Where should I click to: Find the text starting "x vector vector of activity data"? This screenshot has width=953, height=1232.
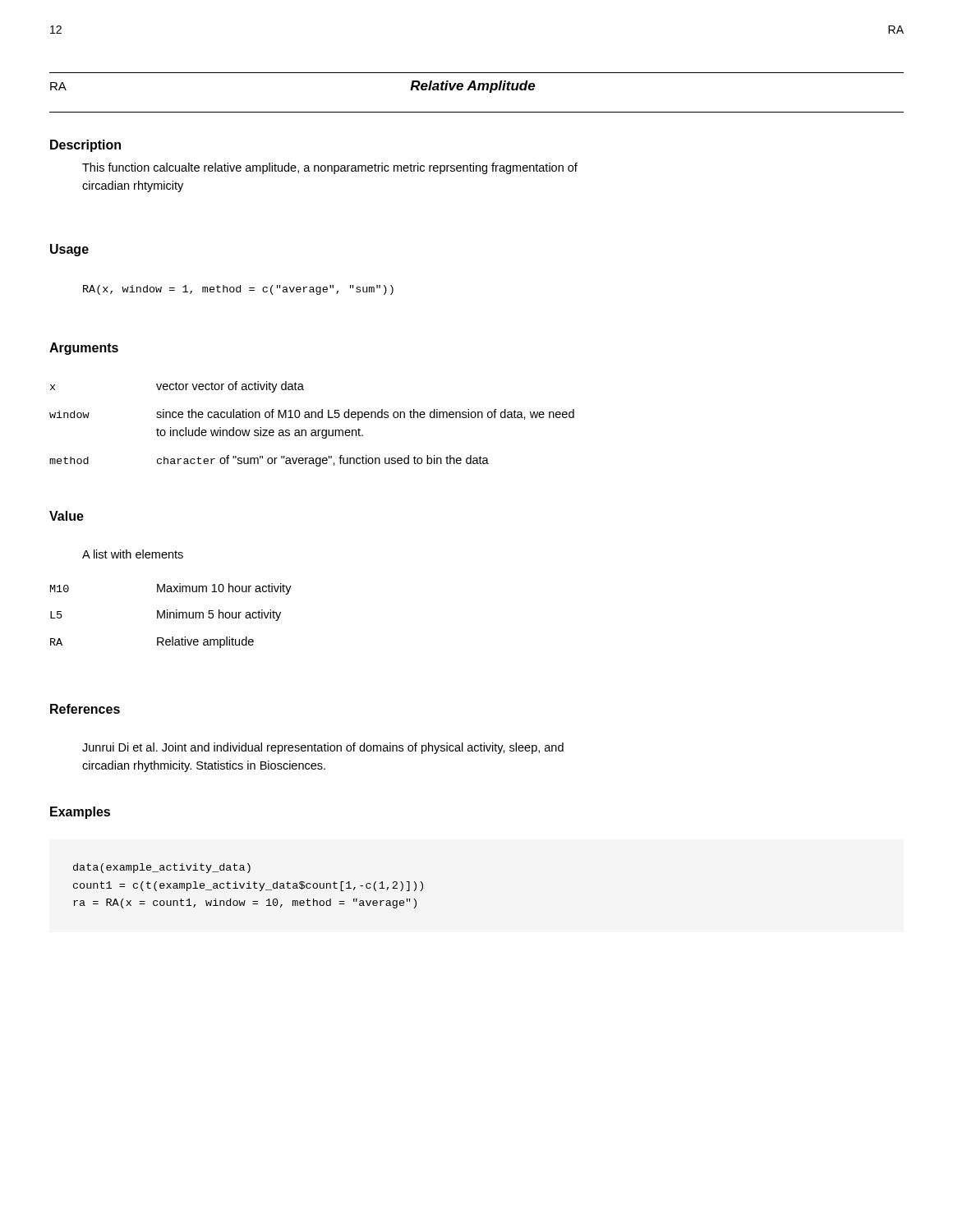click(x=177, y=387)
